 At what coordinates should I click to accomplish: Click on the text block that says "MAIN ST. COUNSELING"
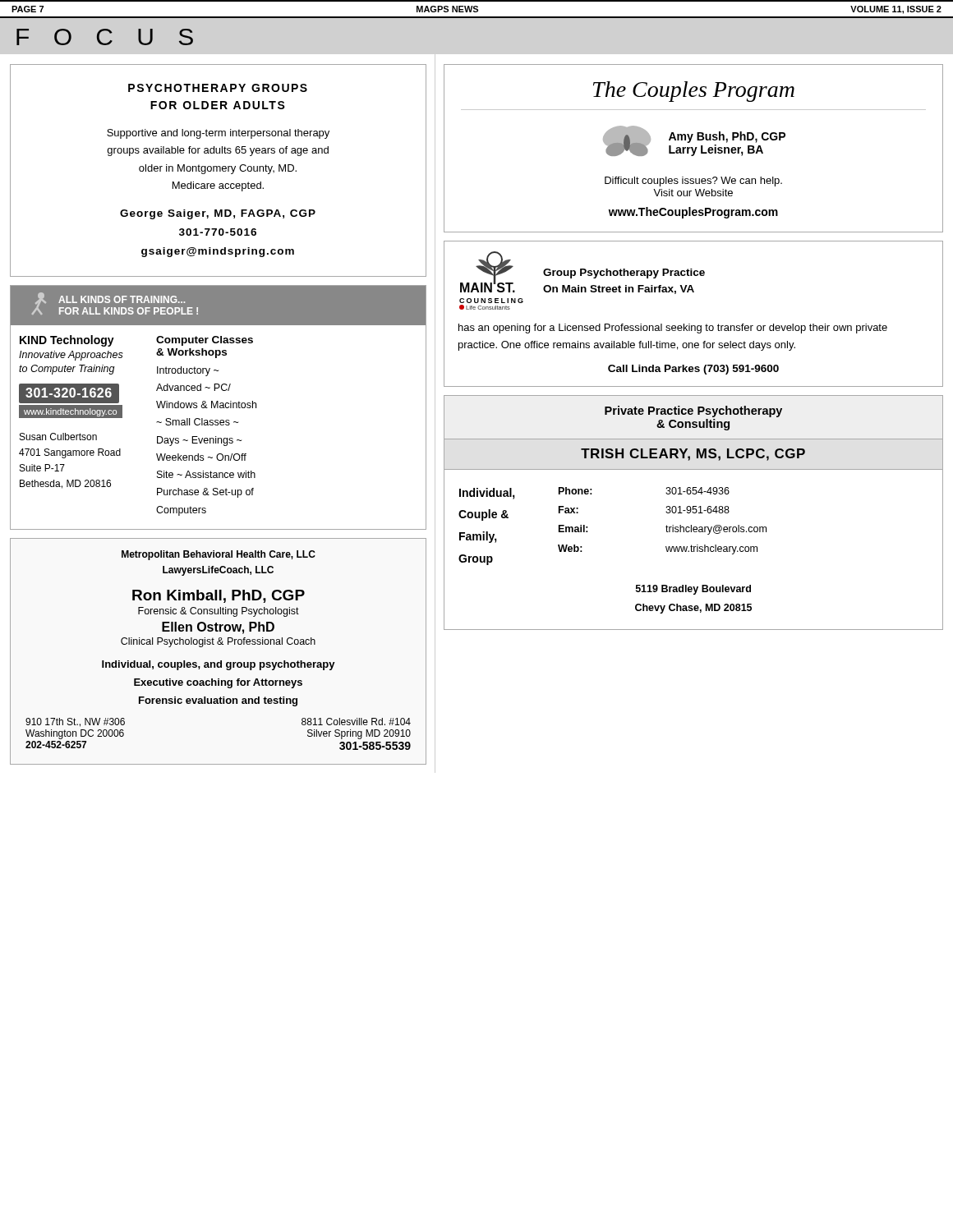click(693, 313)
